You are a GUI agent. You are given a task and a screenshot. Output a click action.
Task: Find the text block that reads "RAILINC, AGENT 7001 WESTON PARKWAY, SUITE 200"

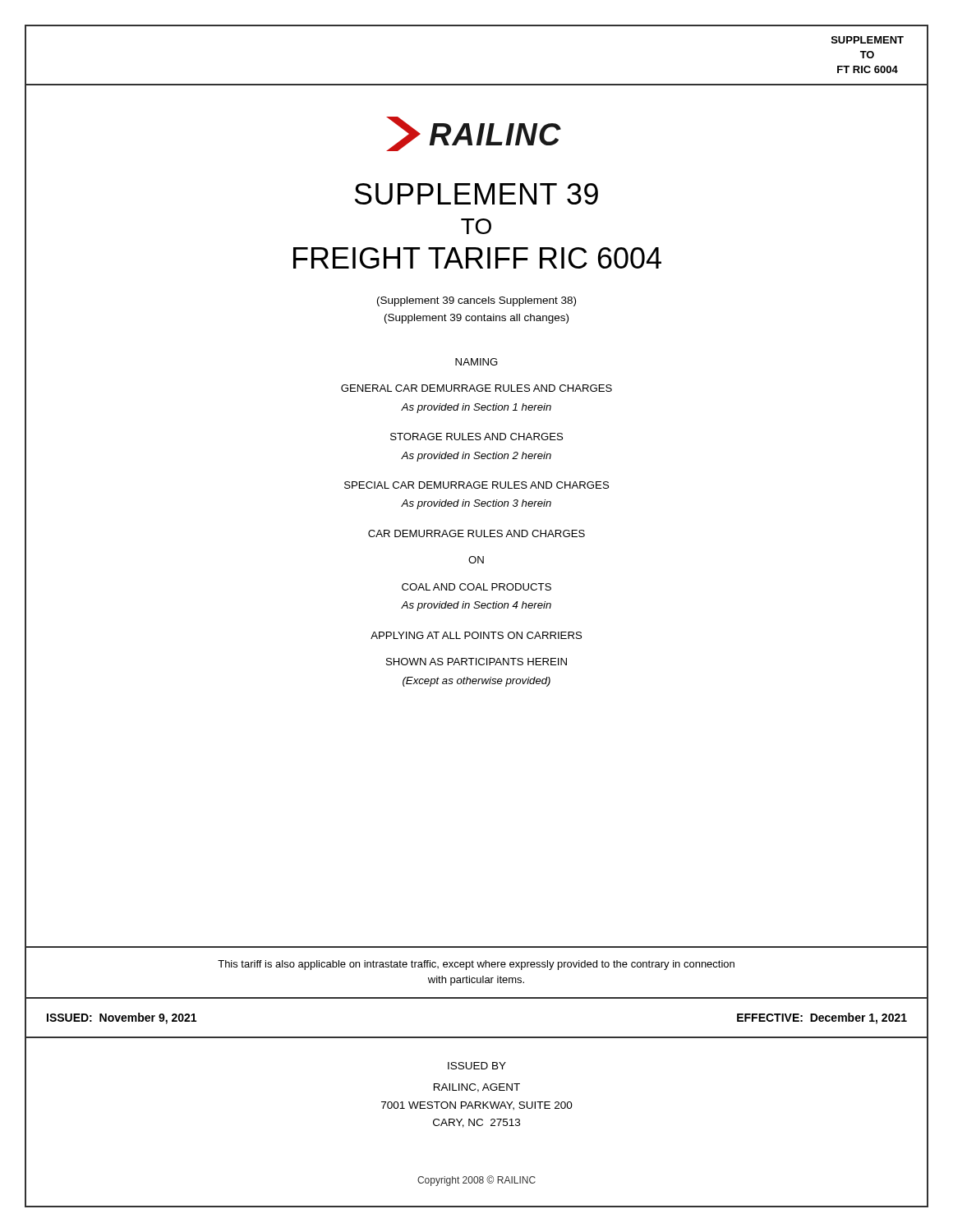pyautogui.click(x=476, y=1105)
